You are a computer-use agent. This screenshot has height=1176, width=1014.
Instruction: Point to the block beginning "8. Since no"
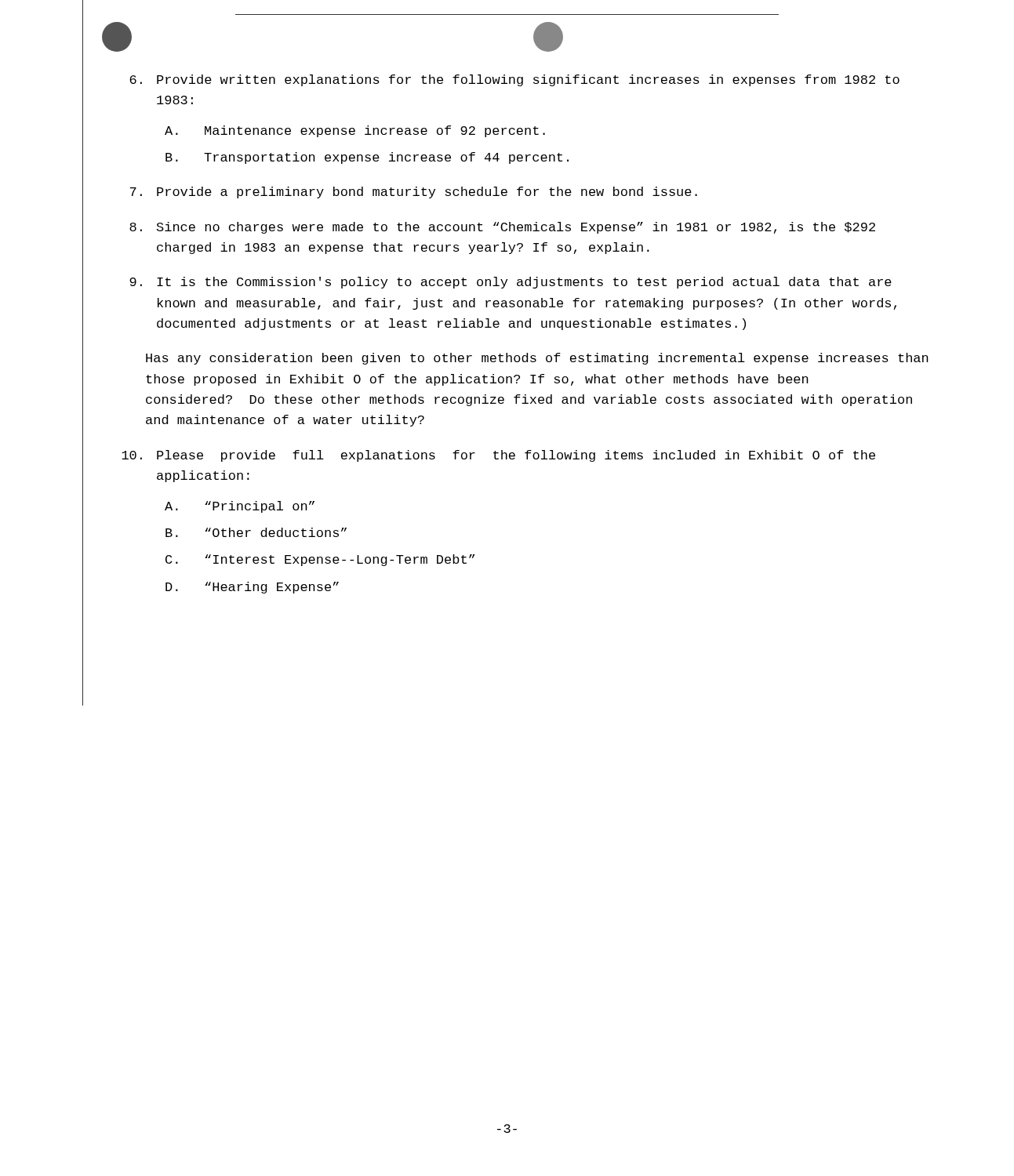(519, 238)
